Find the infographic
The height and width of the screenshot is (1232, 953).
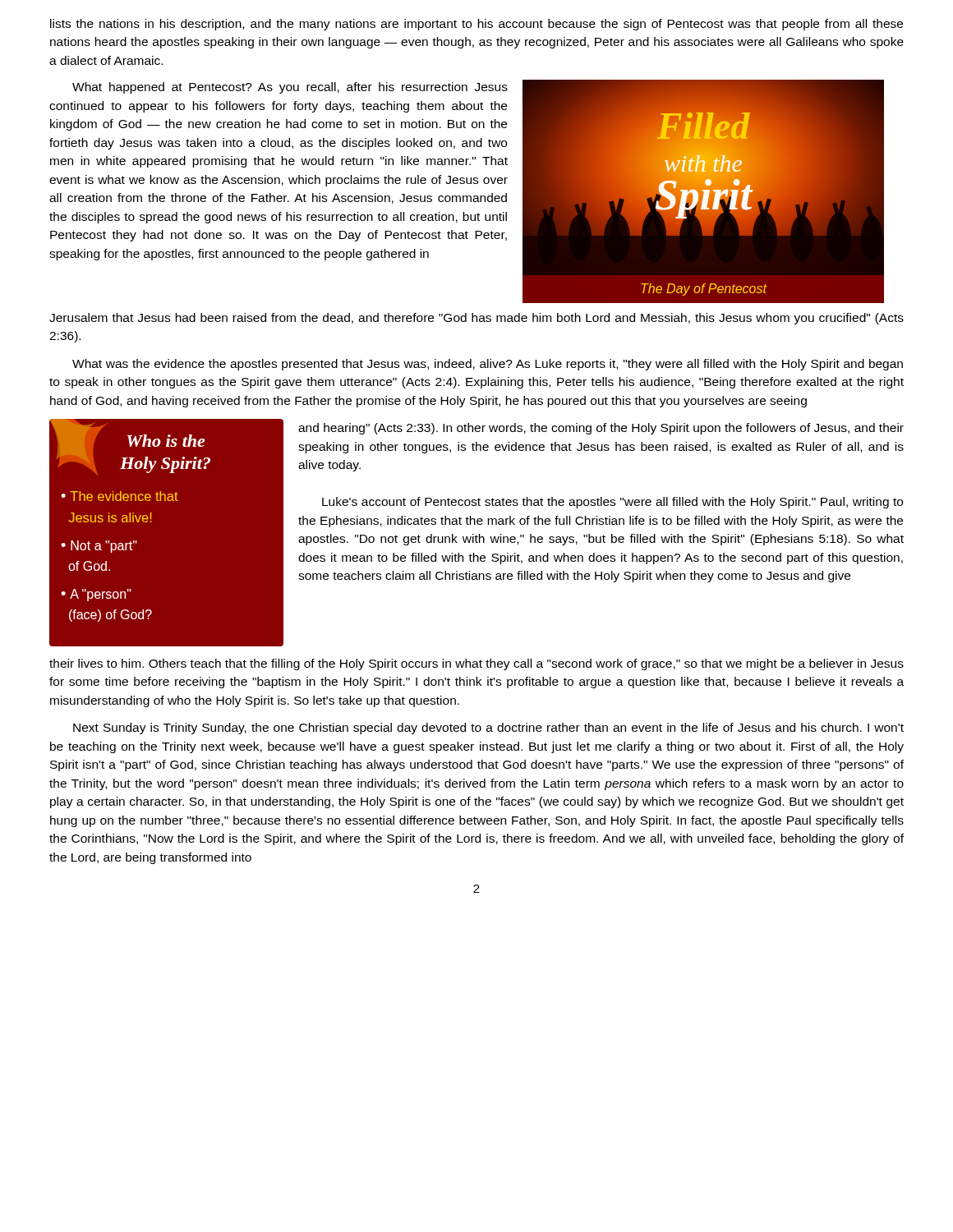point(166,533)
